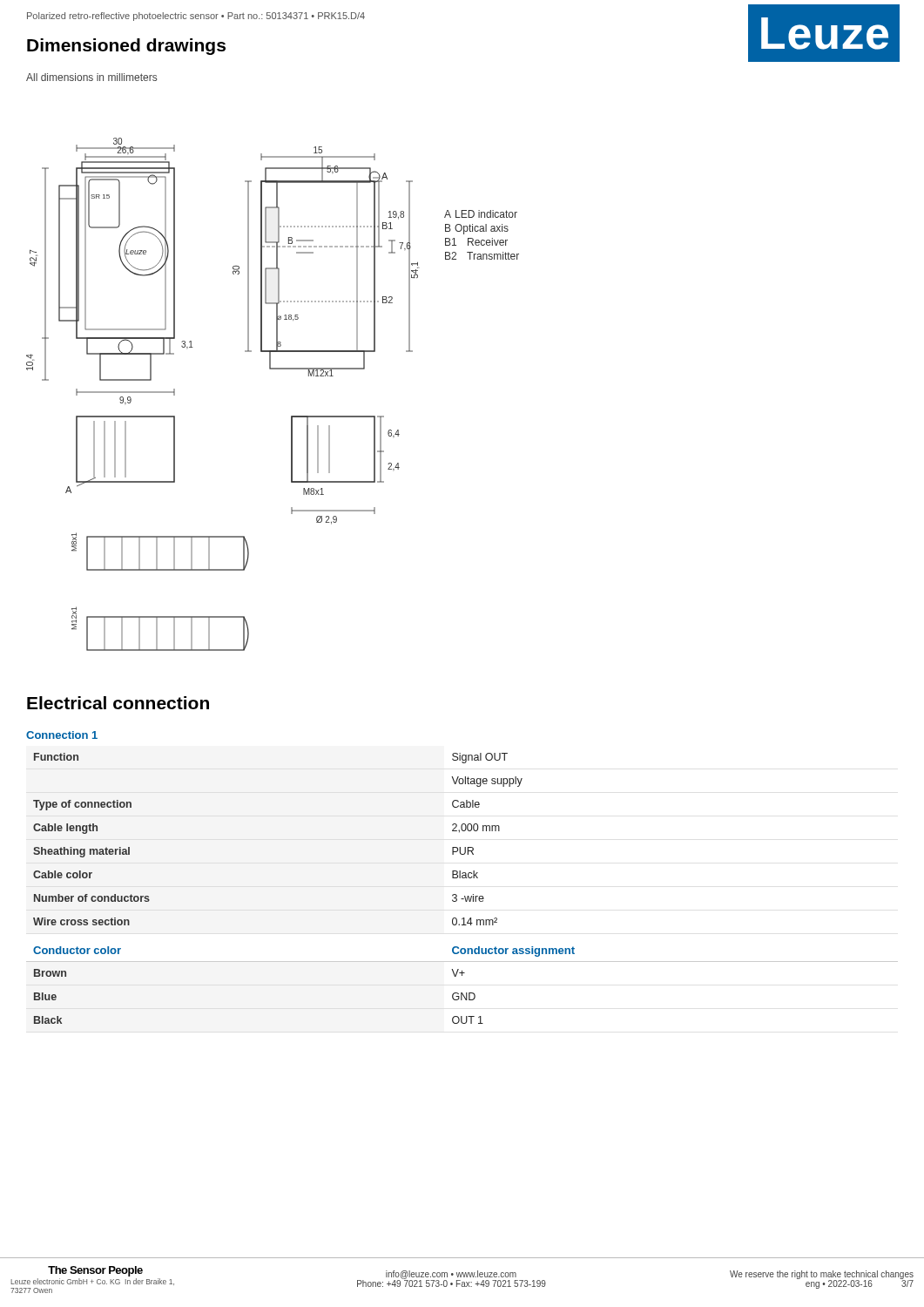
Task: Where does it say "Electrical connection"?
Action: click(x=118, y=703)
